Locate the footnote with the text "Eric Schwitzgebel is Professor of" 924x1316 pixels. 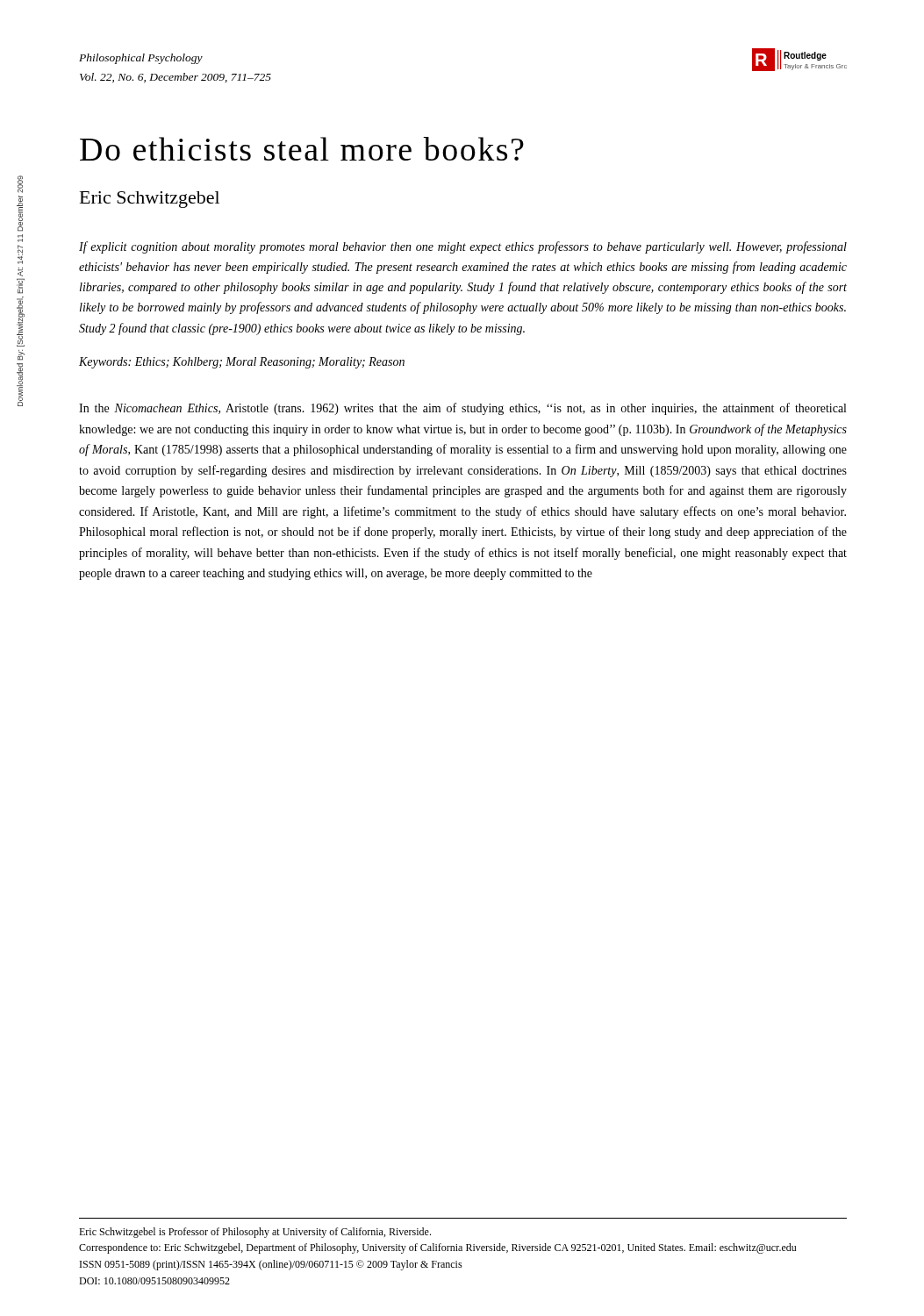tap(438, 1240)
